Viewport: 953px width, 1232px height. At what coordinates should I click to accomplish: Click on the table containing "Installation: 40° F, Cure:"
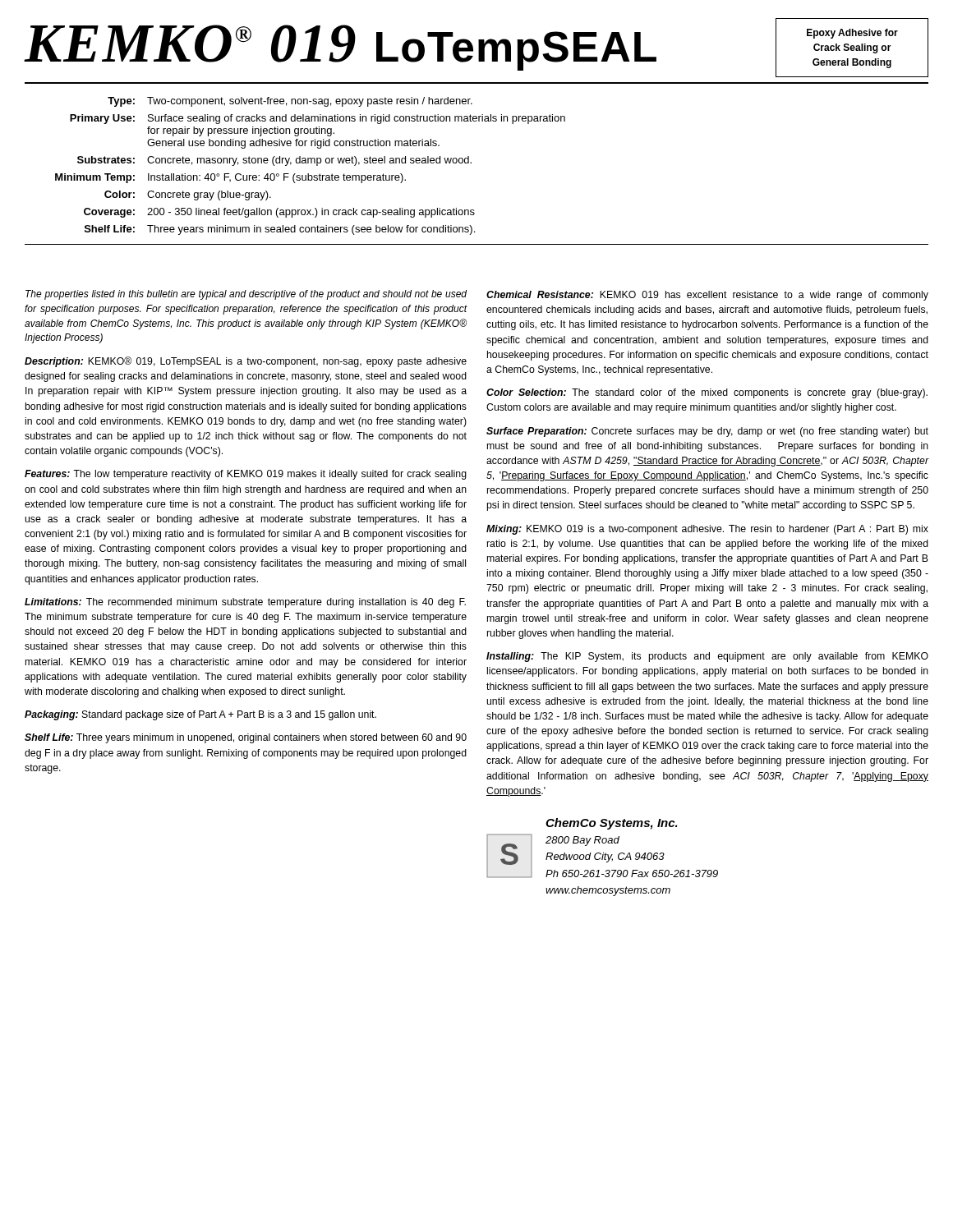[x=476, y=165]
